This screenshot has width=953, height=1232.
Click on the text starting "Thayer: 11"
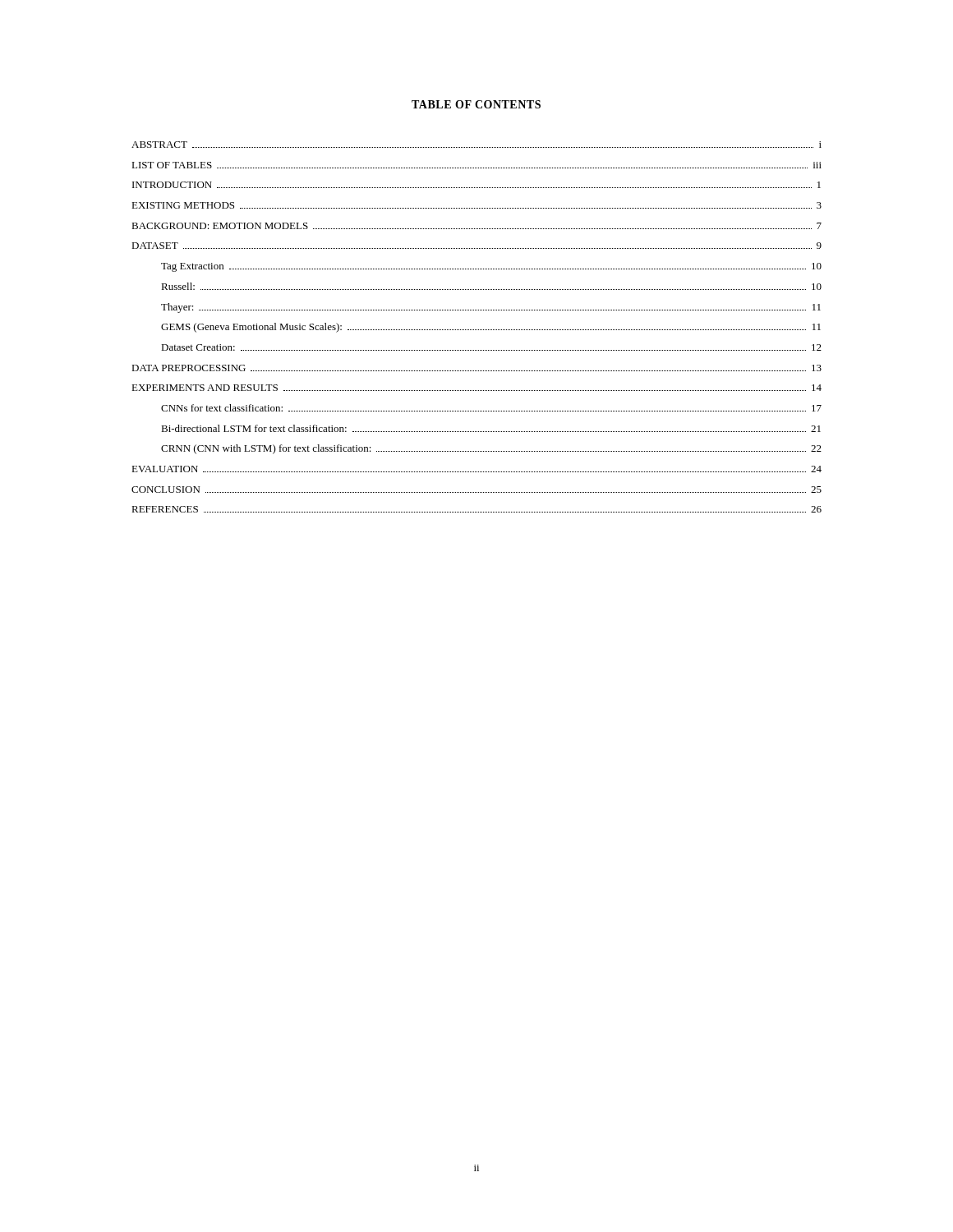(491, 307)
